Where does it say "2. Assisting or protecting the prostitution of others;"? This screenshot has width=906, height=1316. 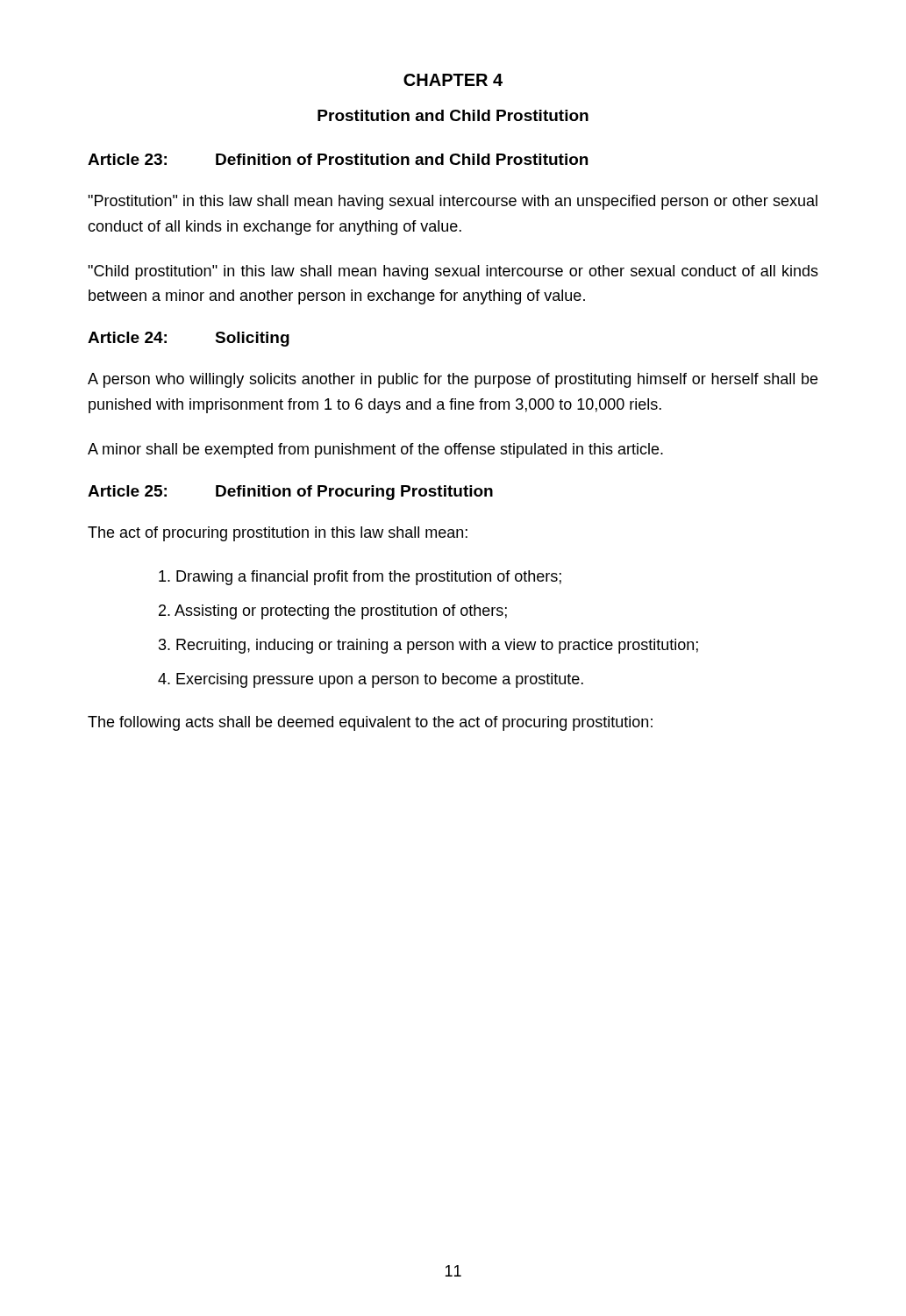[333, 611]
